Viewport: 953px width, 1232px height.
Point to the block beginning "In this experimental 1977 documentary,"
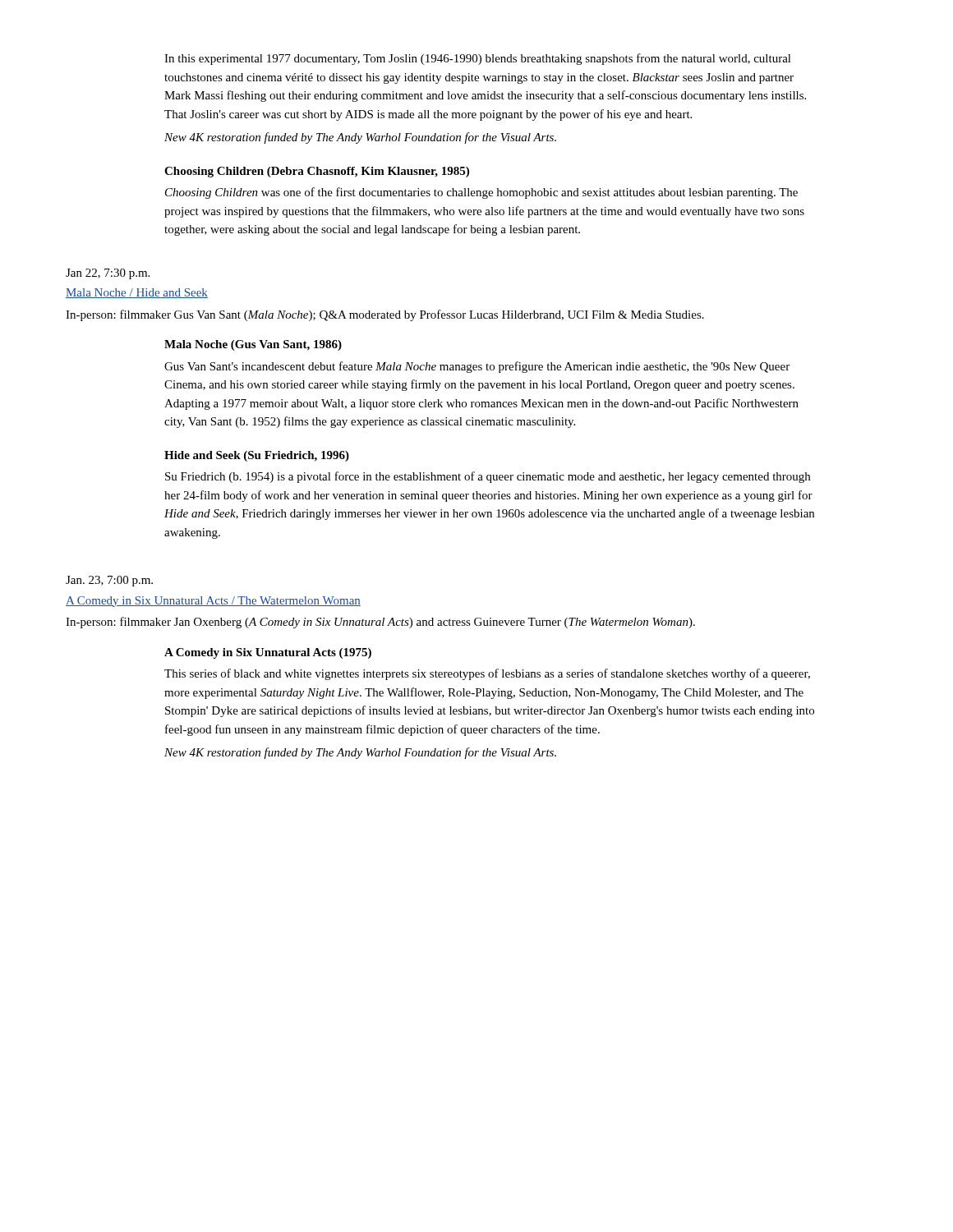(x=493, y=98)
